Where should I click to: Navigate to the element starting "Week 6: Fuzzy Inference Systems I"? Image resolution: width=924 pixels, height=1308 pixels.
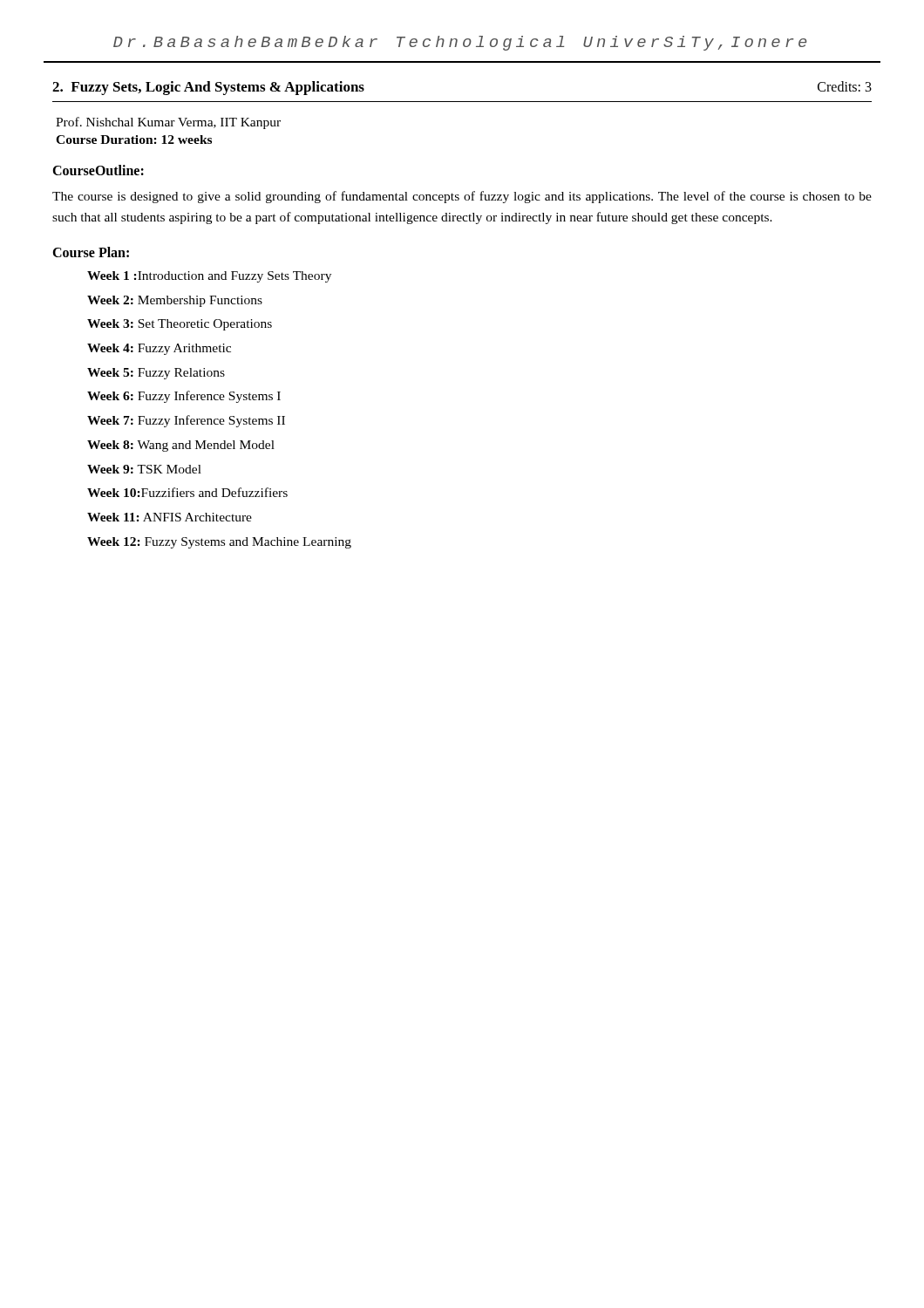(x=184, y=396)
